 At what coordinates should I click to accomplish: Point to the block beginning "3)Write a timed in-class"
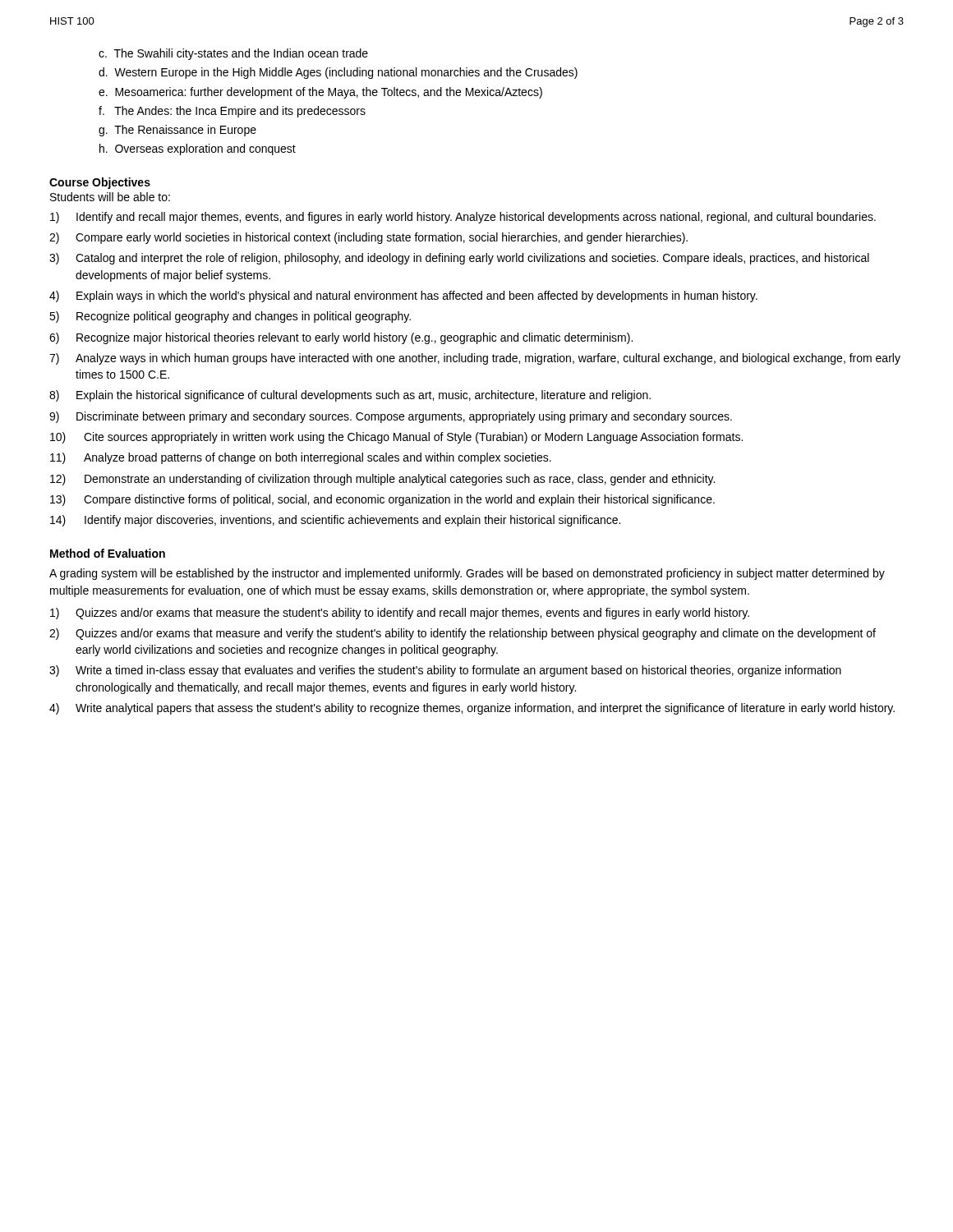[x=476, y=679]
